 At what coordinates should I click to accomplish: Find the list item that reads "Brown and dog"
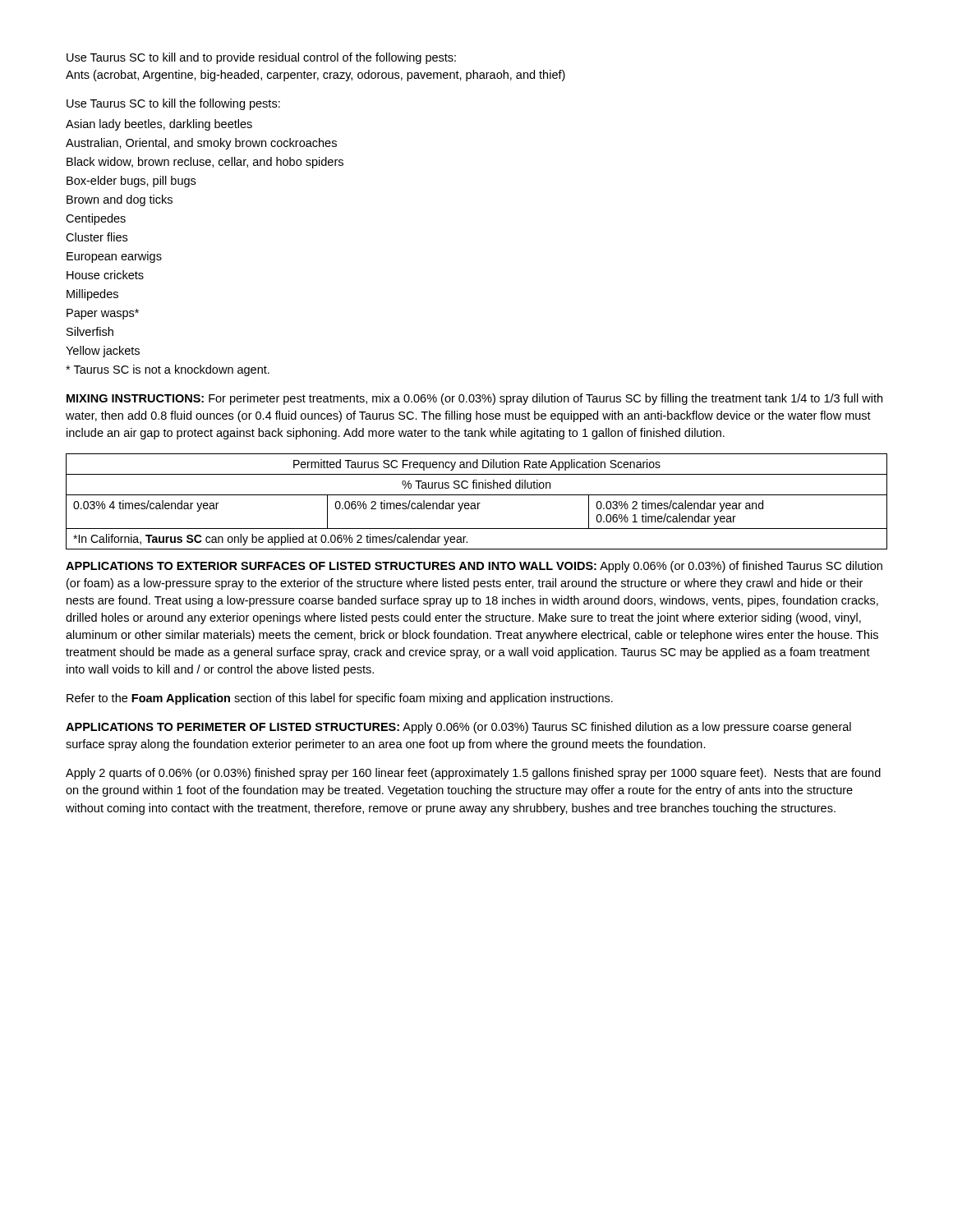coord(119,200)
